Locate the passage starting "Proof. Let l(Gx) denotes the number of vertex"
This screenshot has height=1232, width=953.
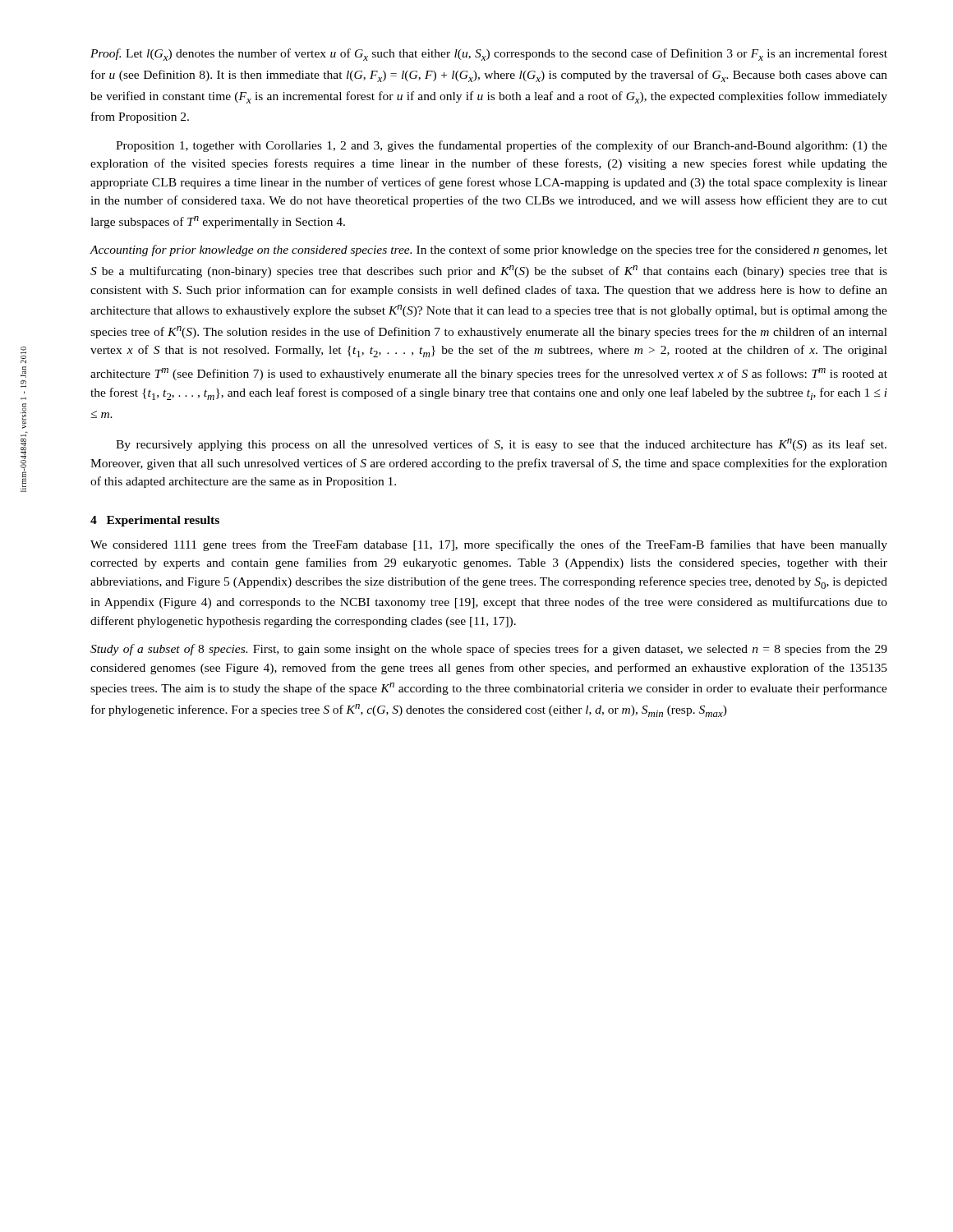pos(489,85)
